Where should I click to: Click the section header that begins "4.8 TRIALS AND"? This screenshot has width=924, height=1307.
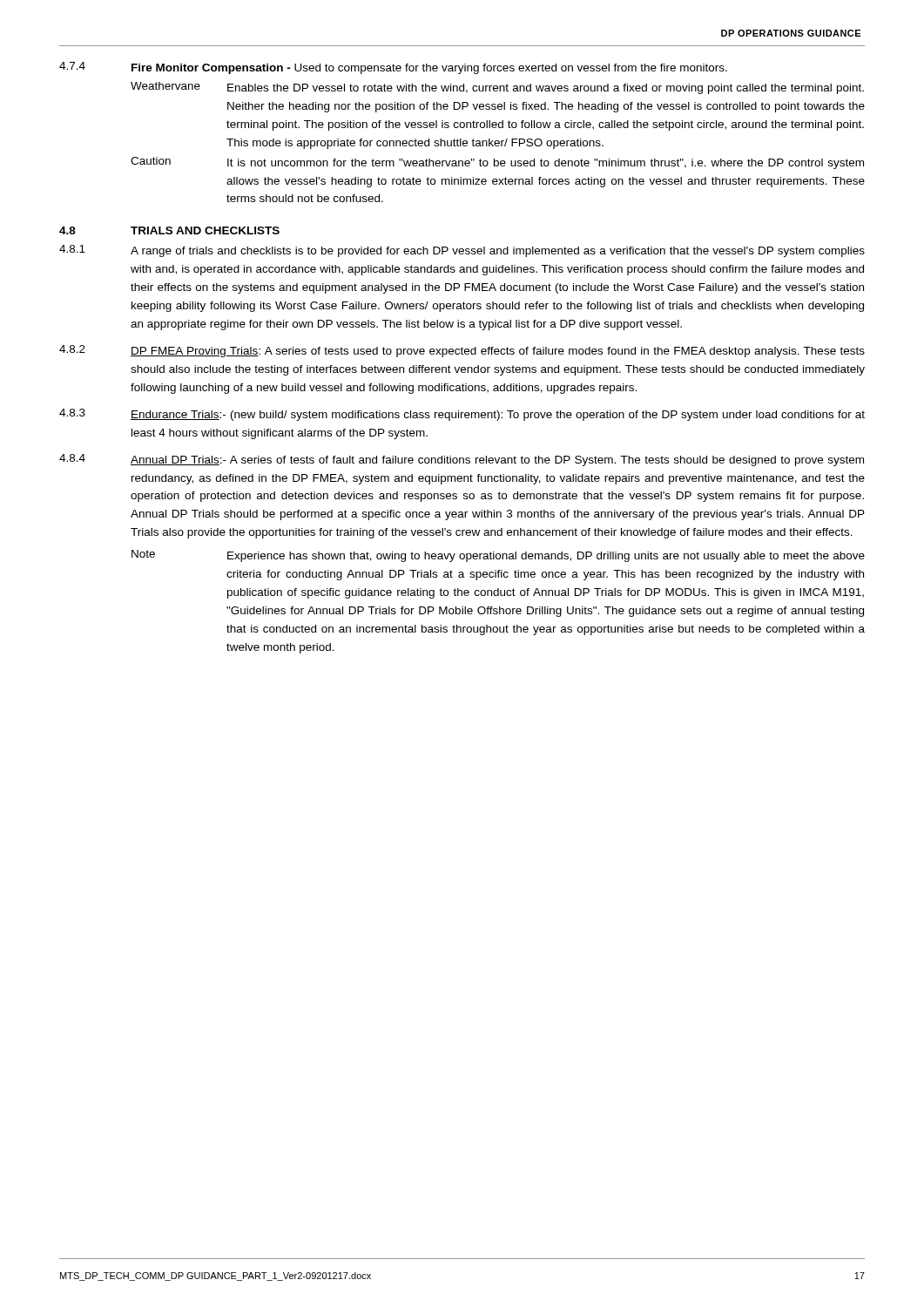click(169, 230)
